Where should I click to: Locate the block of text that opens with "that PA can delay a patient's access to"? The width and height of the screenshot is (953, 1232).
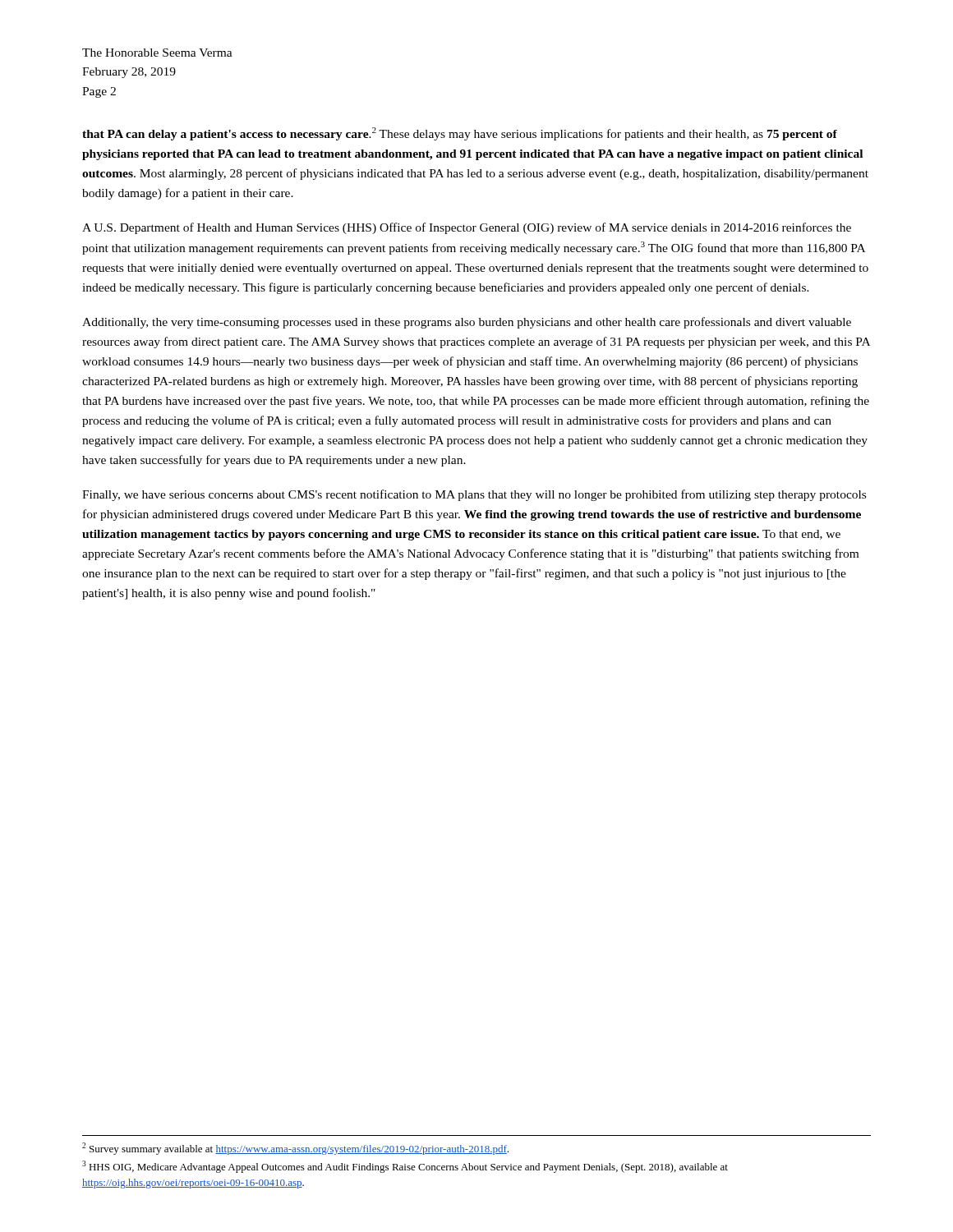point(475,162)
